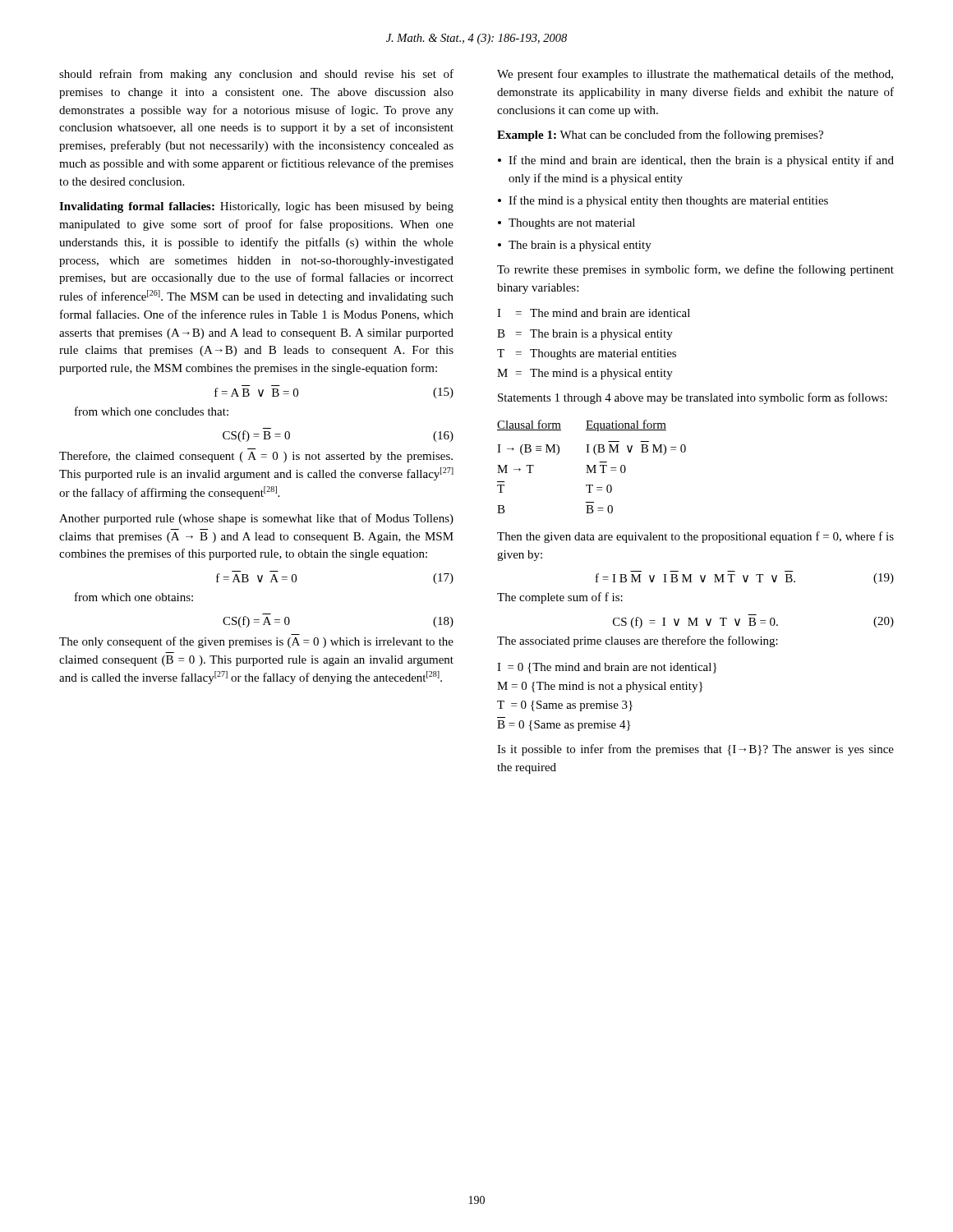
Task: Point to the text block starting "f = I B"
Action: point(744,578)
